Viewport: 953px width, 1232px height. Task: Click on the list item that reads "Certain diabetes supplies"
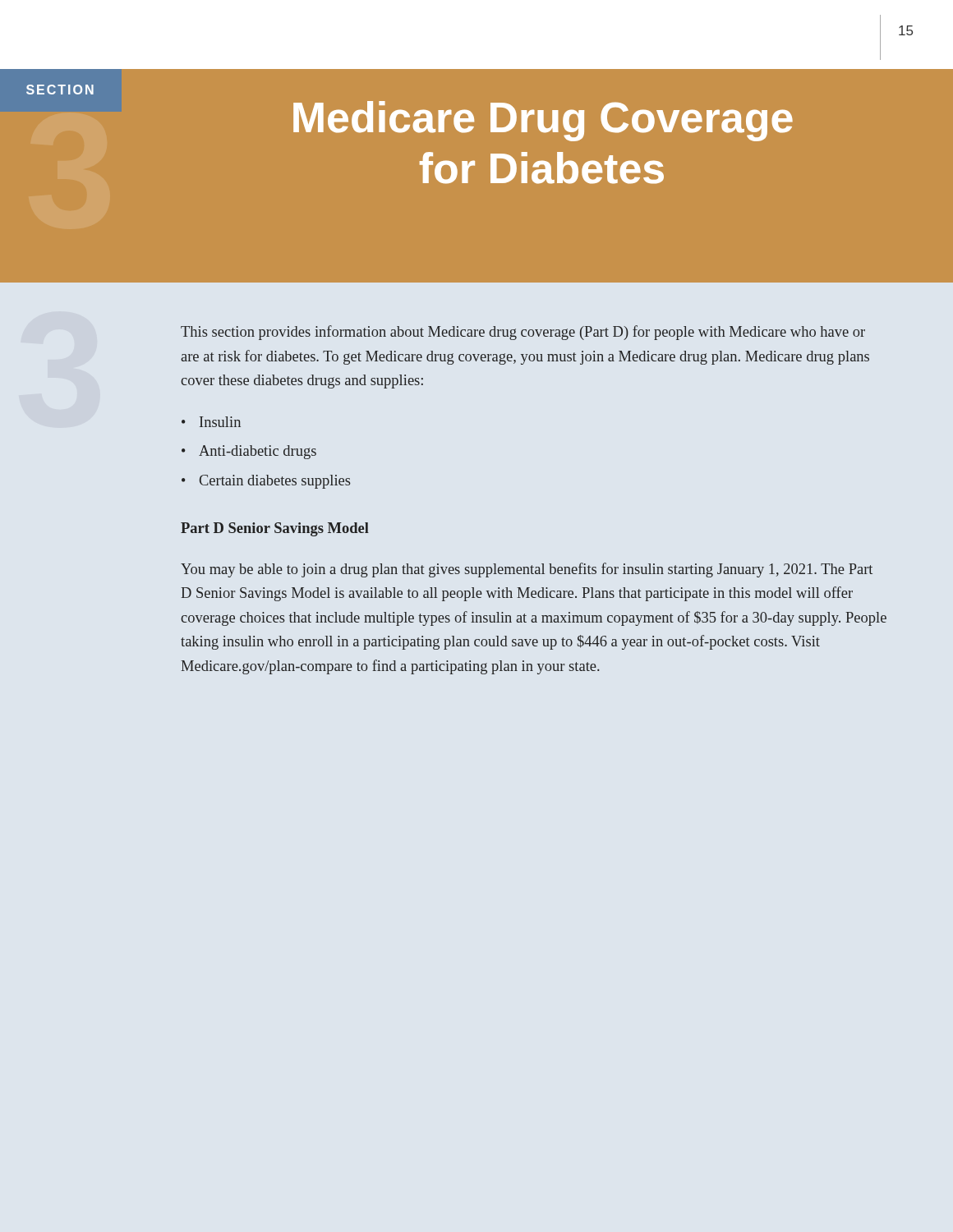coord(275,480)
